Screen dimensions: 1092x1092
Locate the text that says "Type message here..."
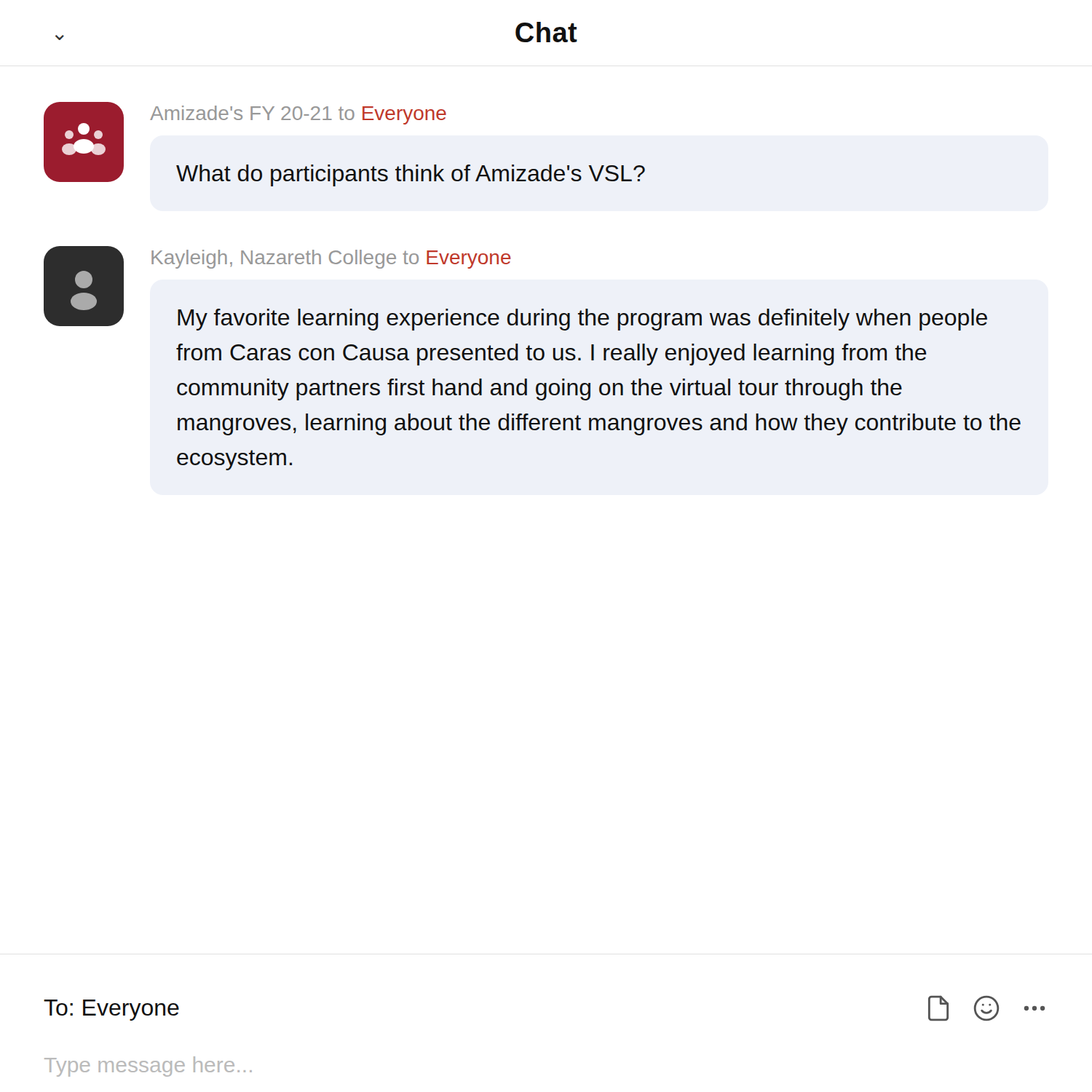click(x=149, y=1065)
